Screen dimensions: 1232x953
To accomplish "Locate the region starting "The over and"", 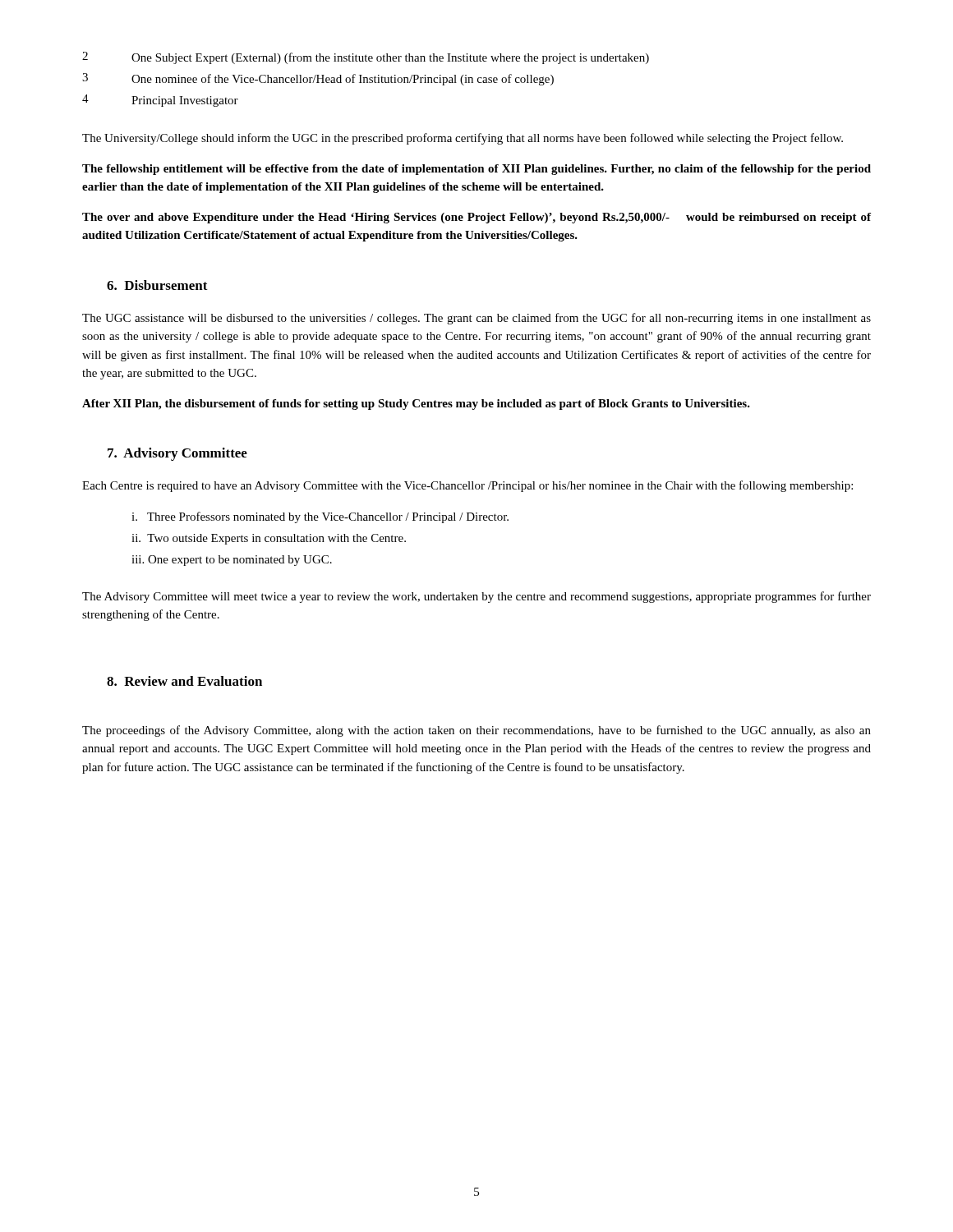I will [x=476, y=226].
